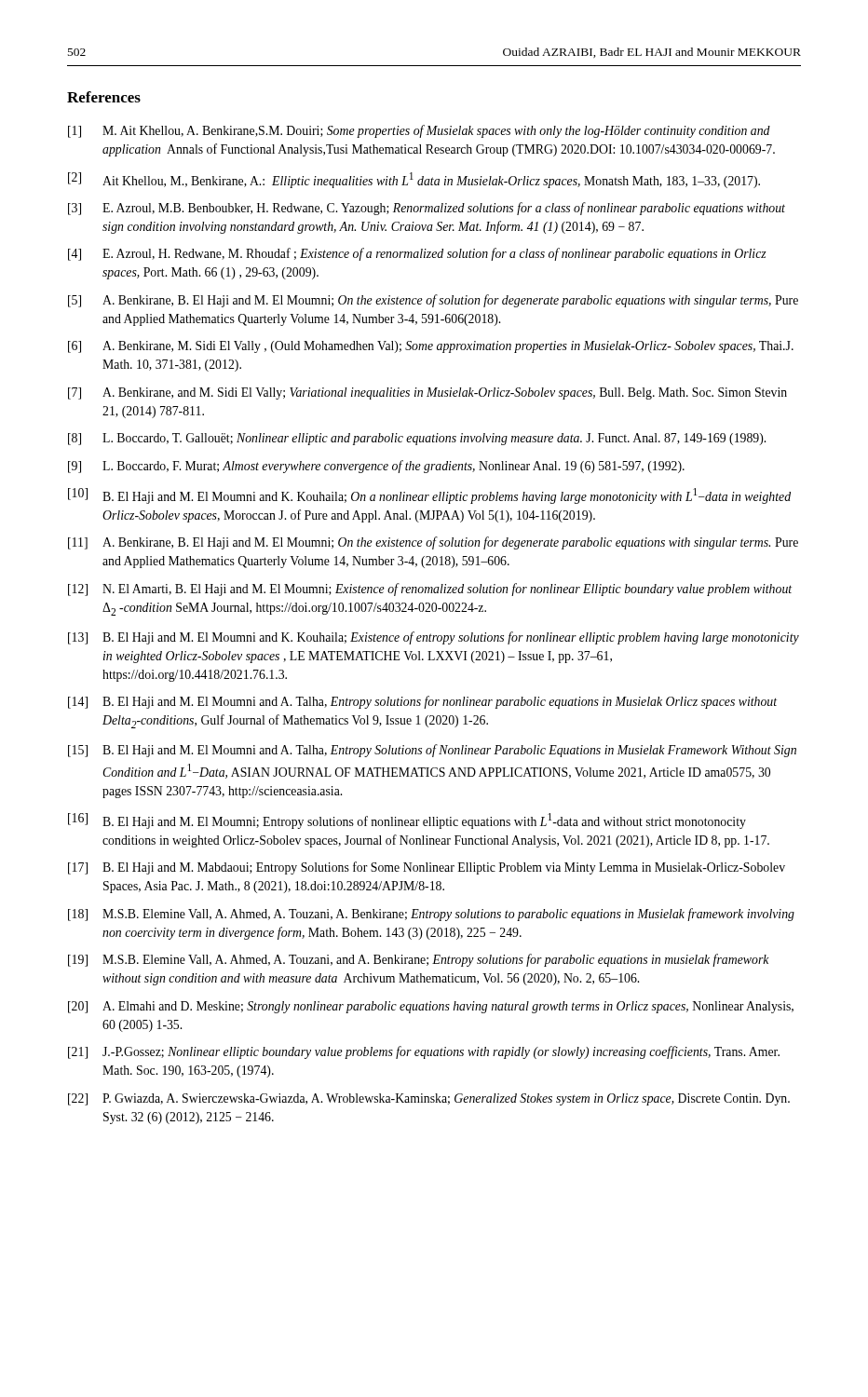Find the passage starting "[9] L. Boccardo,"
The height and width of the screenshot is (1397, 868).
pyautogui.click(x=434, y=466)
